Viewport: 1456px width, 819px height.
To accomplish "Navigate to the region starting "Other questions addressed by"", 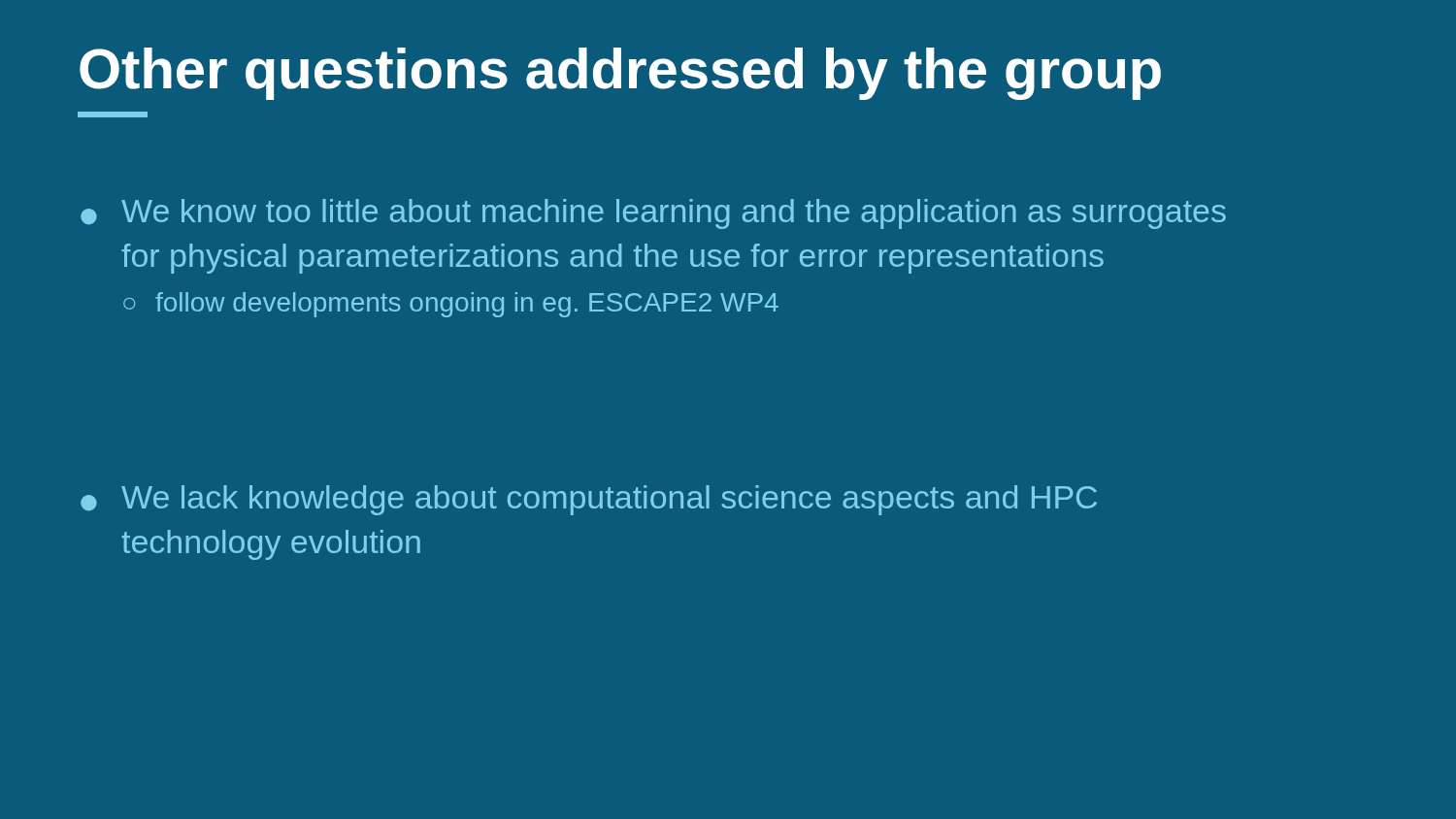I will click(x=728, y=77).
